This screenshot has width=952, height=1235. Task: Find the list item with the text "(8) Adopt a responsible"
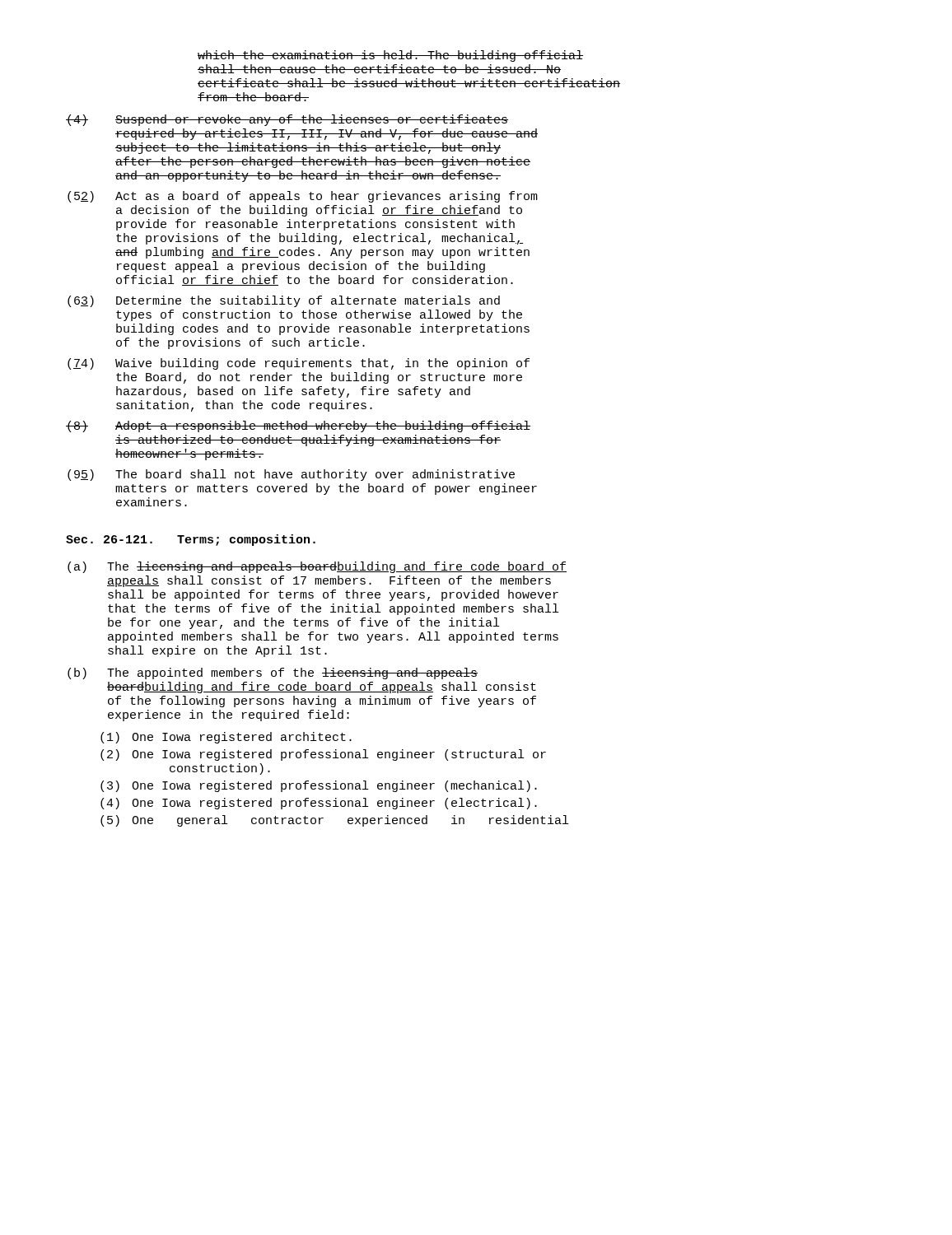click(x=476, y=441)
